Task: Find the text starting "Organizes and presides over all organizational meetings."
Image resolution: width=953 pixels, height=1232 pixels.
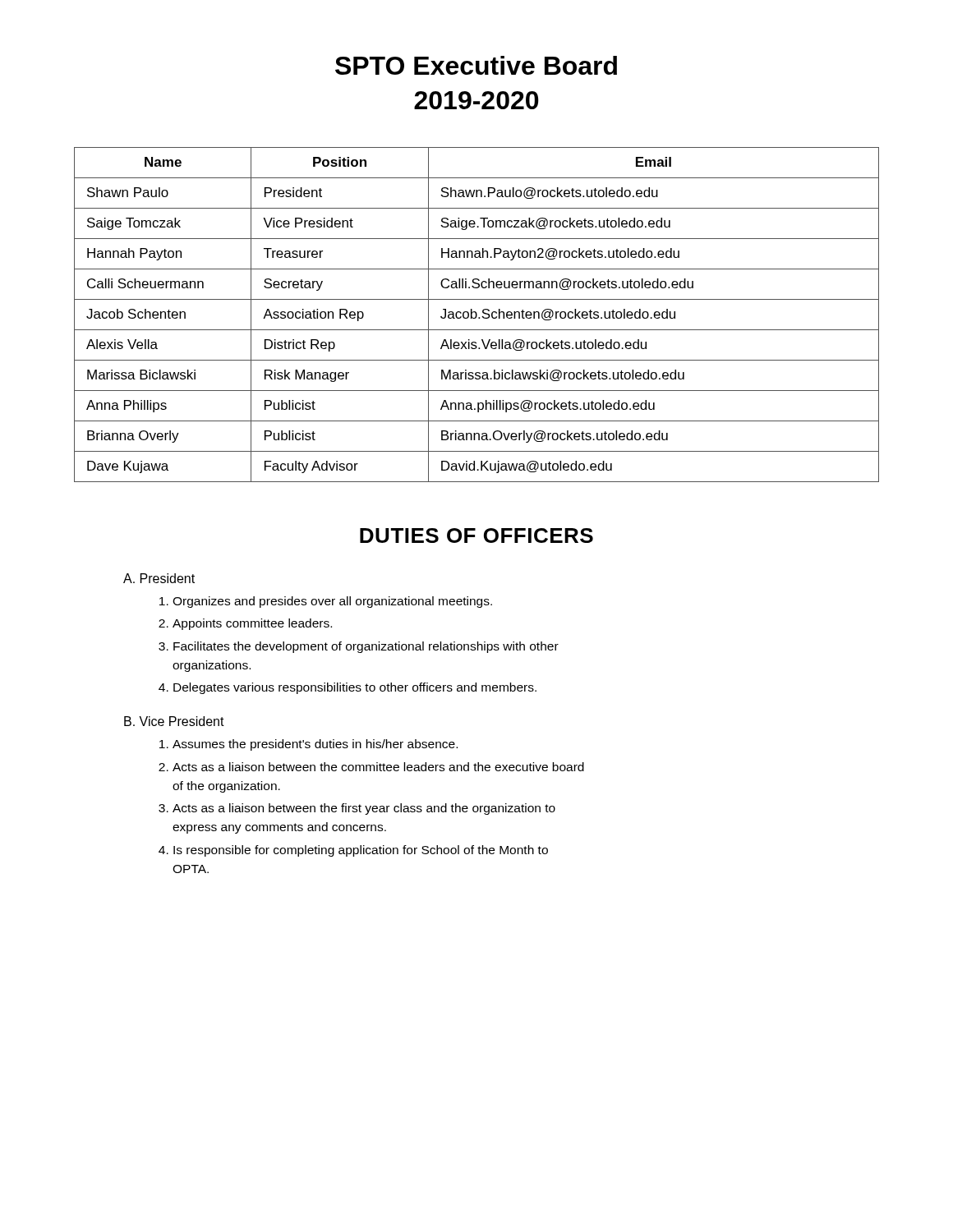Action: 333,601
